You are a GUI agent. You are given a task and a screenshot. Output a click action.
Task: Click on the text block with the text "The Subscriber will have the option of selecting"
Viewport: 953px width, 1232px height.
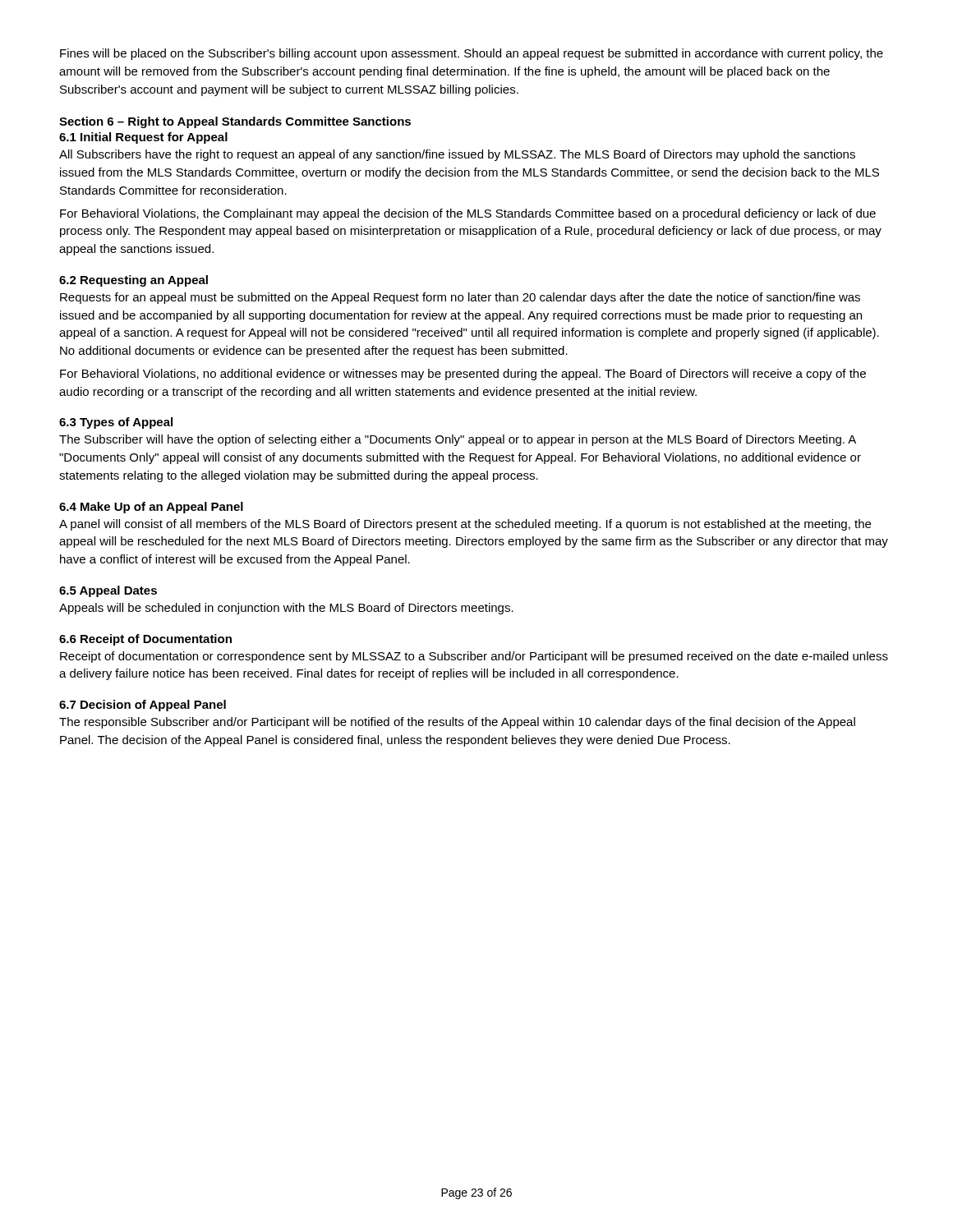[x=476, y=457]
